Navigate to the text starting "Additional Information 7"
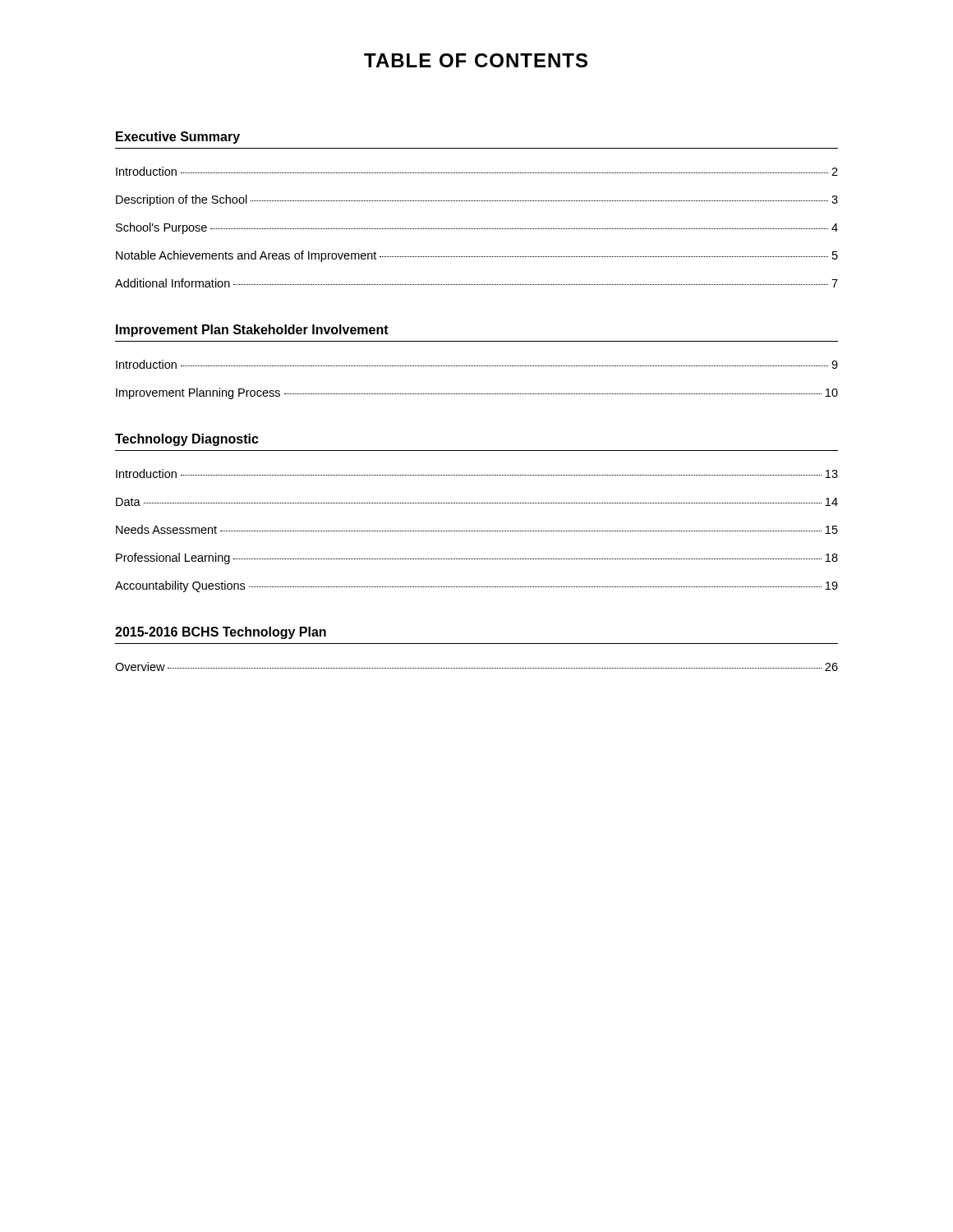953x1232 pixels. [x=476, y=283]
